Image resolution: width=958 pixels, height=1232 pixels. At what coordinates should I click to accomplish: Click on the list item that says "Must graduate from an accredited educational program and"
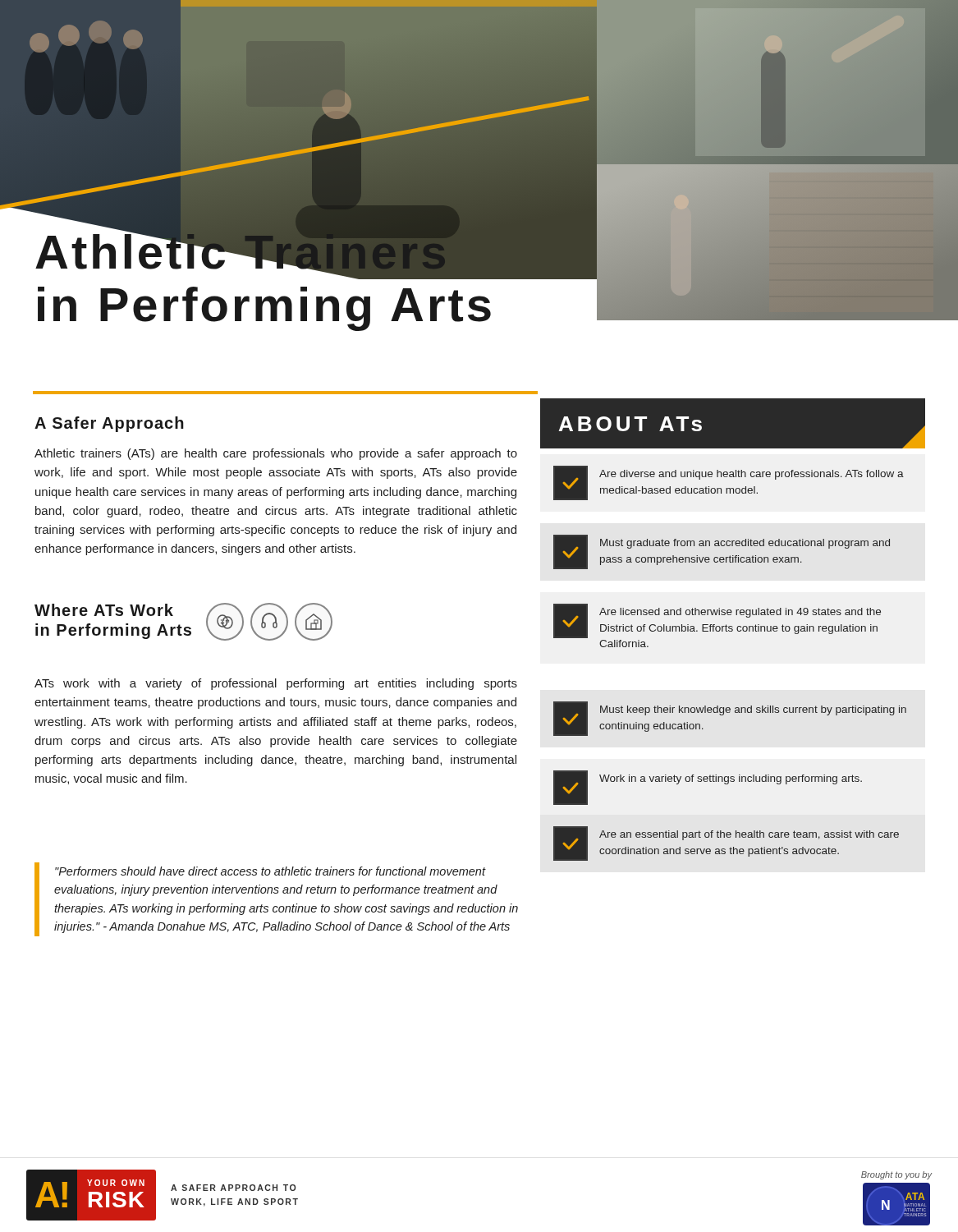(733, 552)
